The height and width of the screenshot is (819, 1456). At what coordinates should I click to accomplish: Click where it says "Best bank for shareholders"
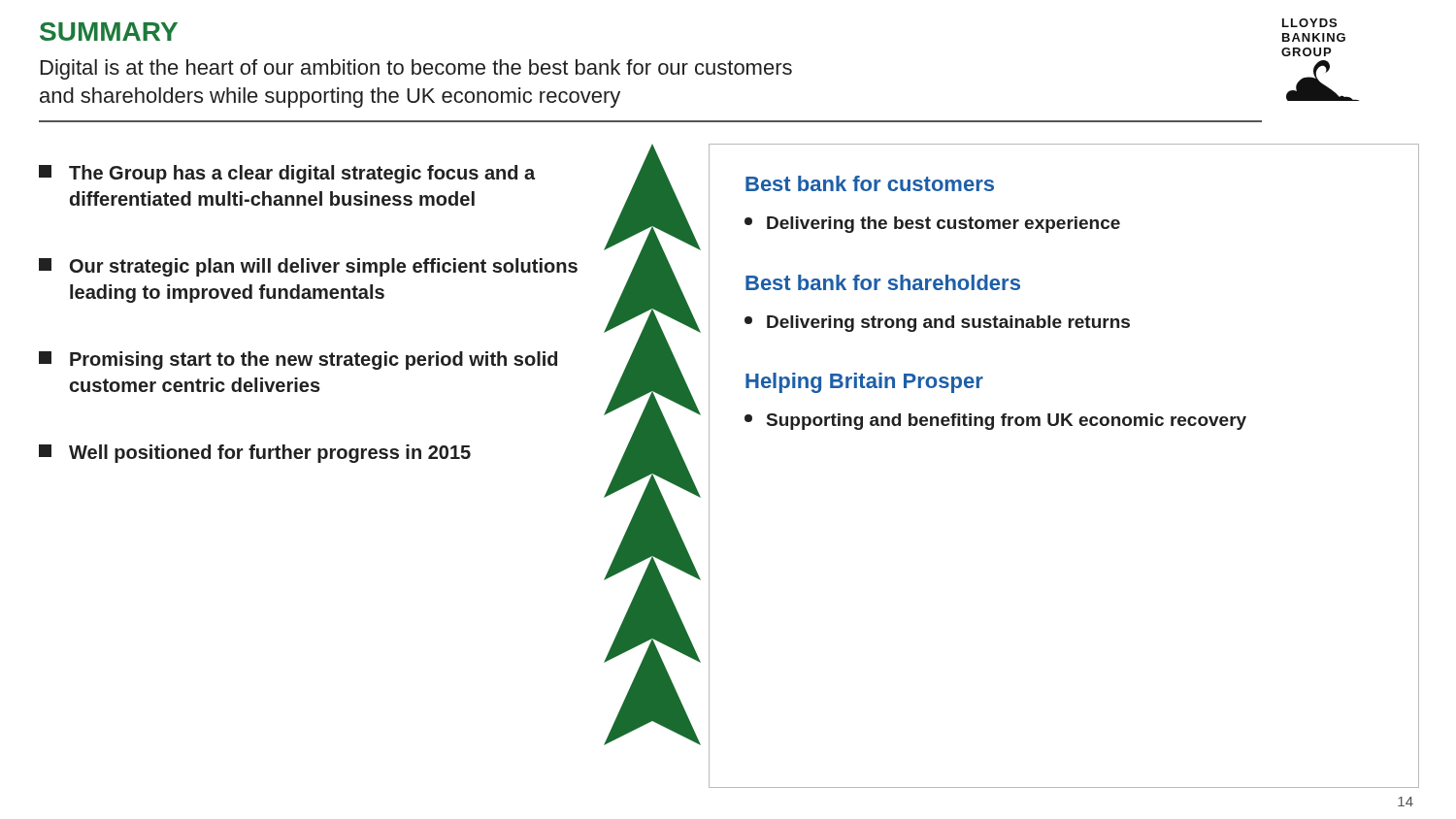883,283
